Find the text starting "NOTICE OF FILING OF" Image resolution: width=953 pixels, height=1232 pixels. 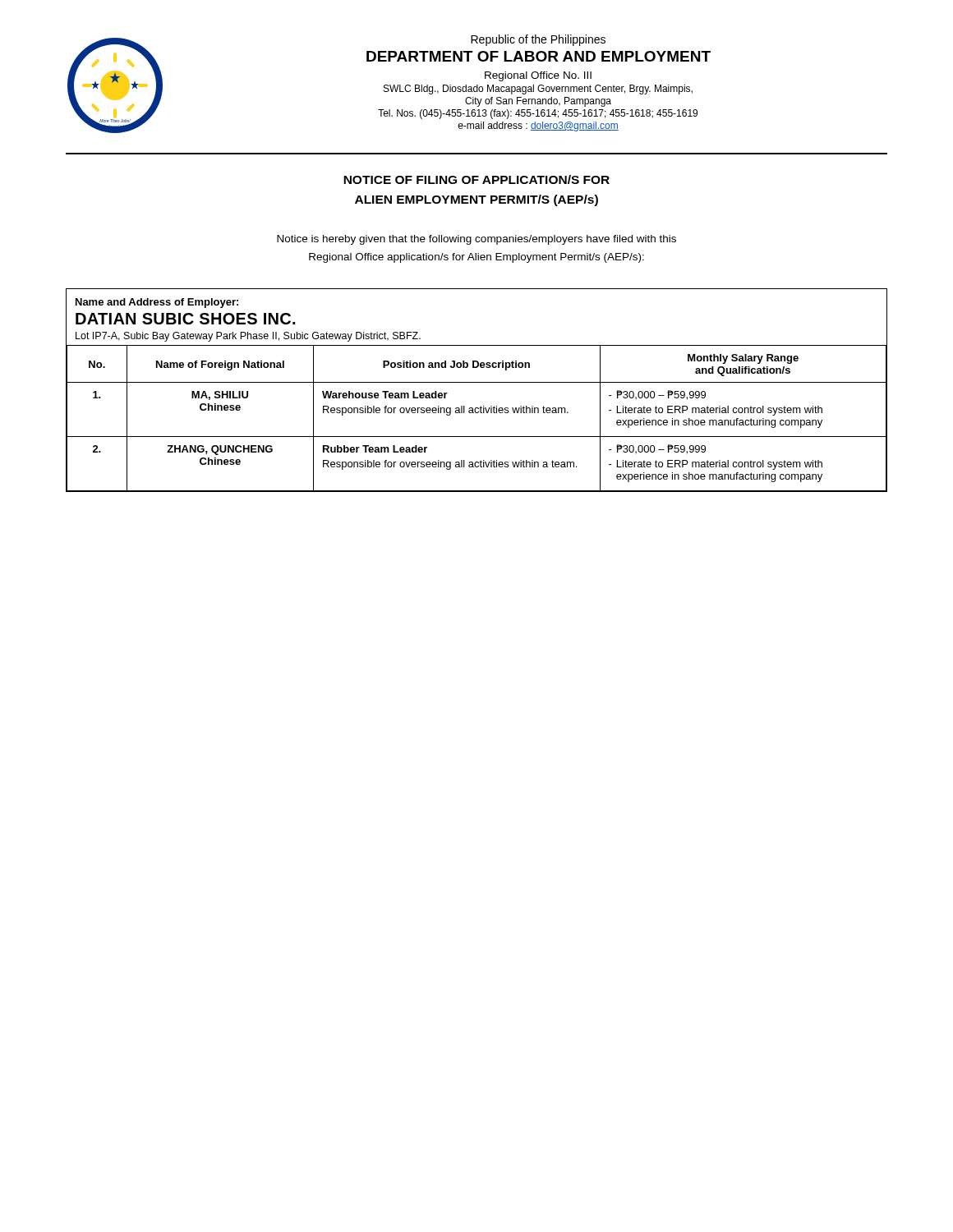pos(476,179)
